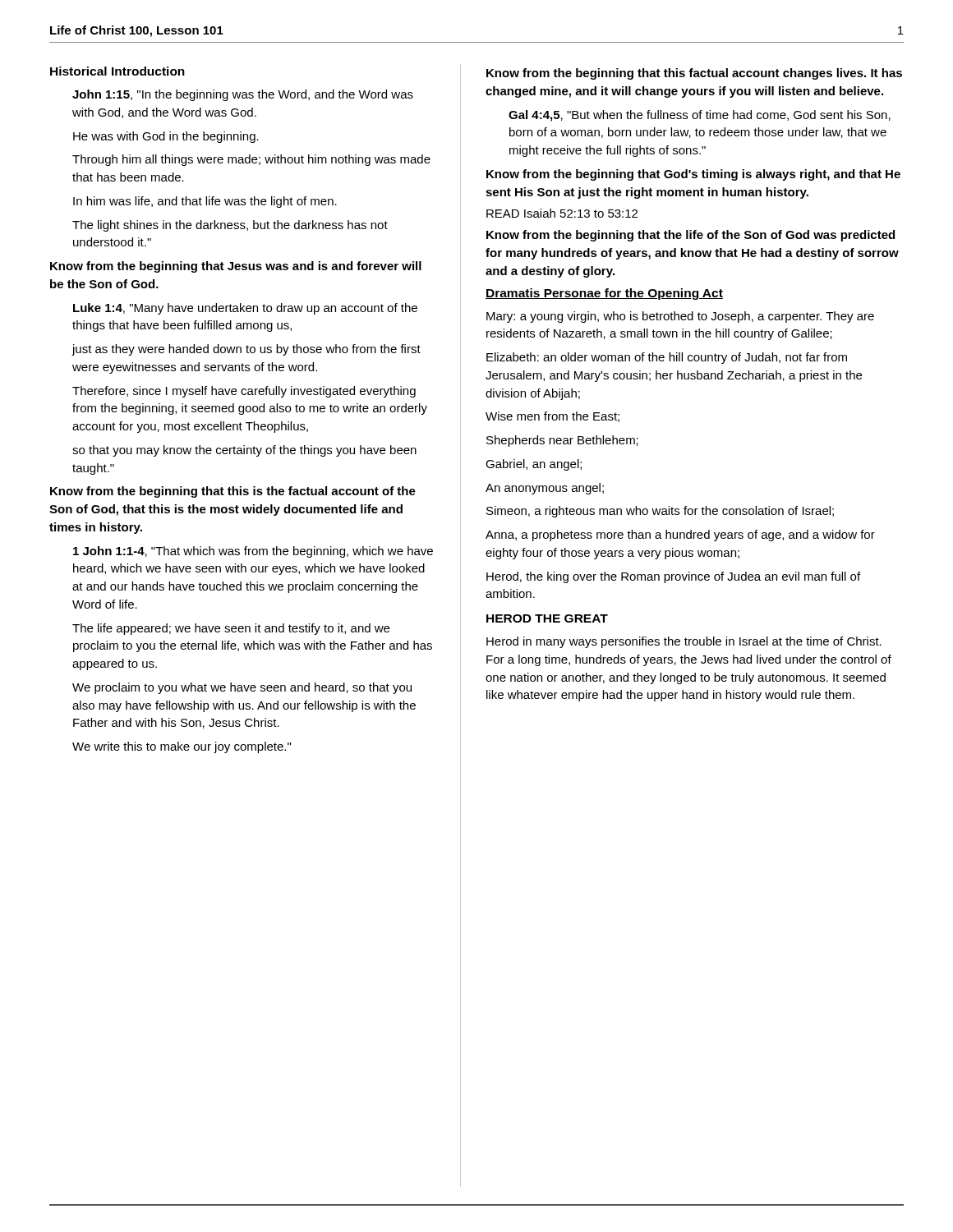Where is the passage that starts "Through him all things were made; without him"?
The width and height of the screenshot is (953, 1232).
(x=251, y=168)
